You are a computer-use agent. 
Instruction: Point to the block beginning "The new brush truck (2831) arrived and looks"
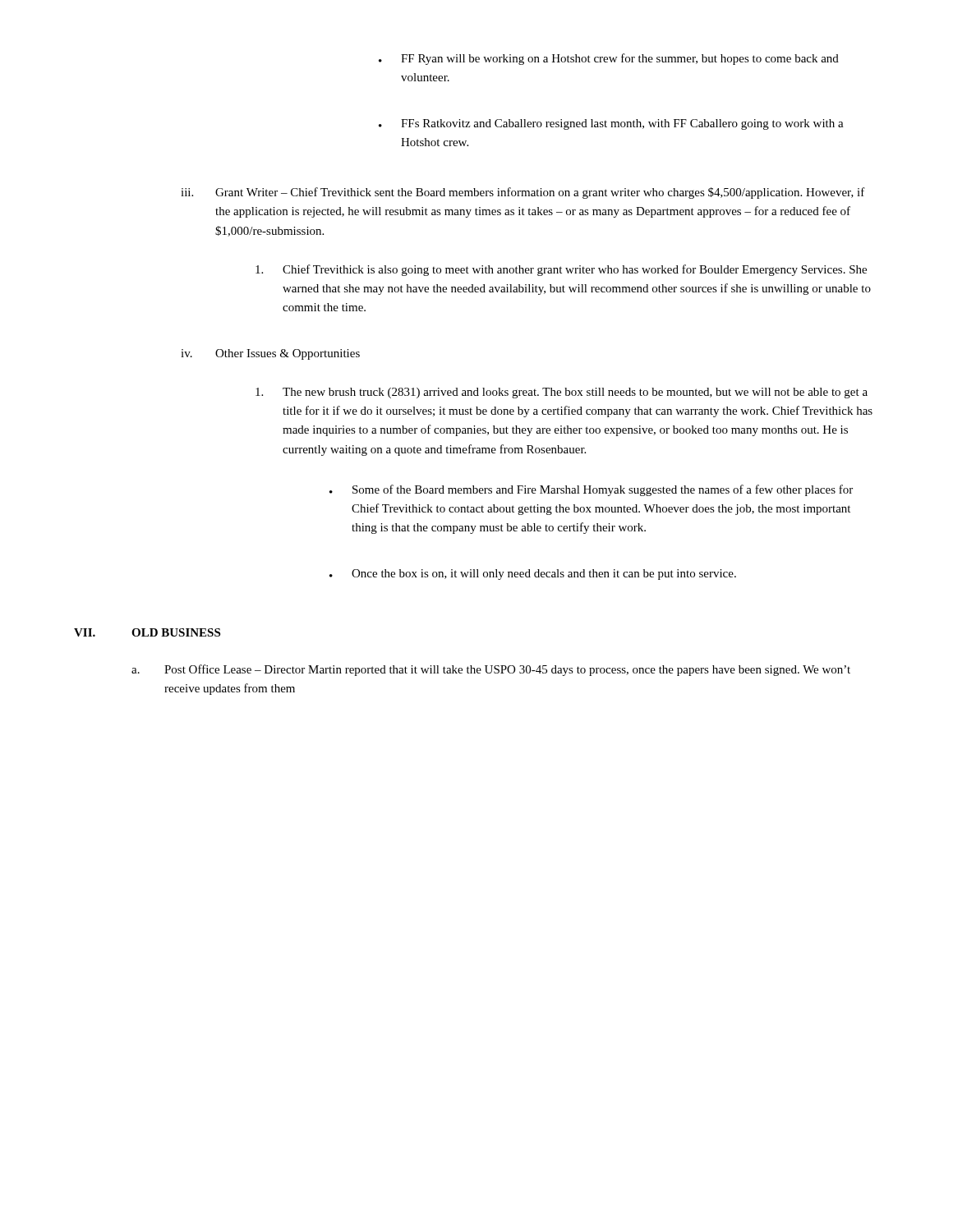click(x=567, y=421)
